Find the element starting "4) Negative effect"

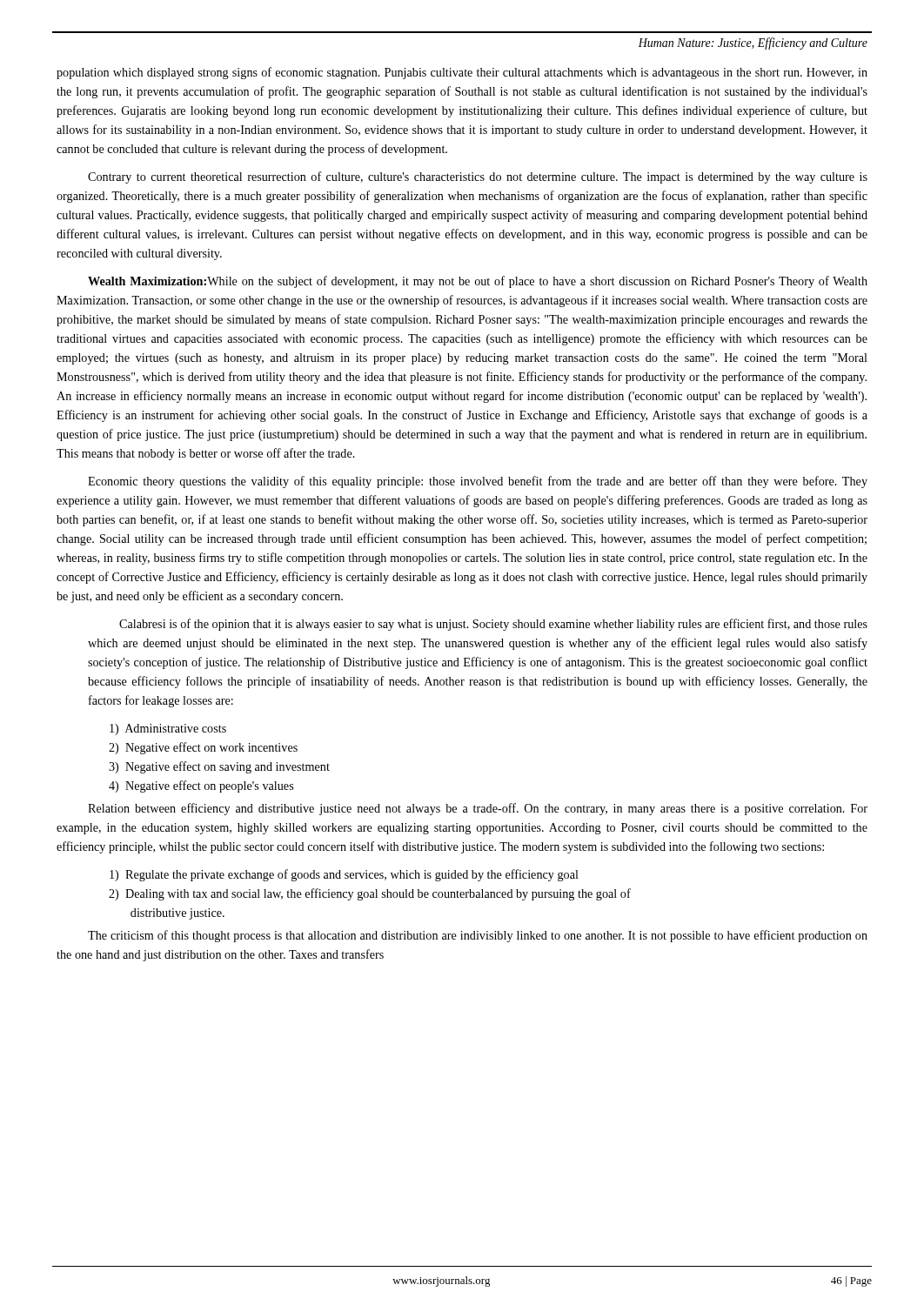click(201, 786)
